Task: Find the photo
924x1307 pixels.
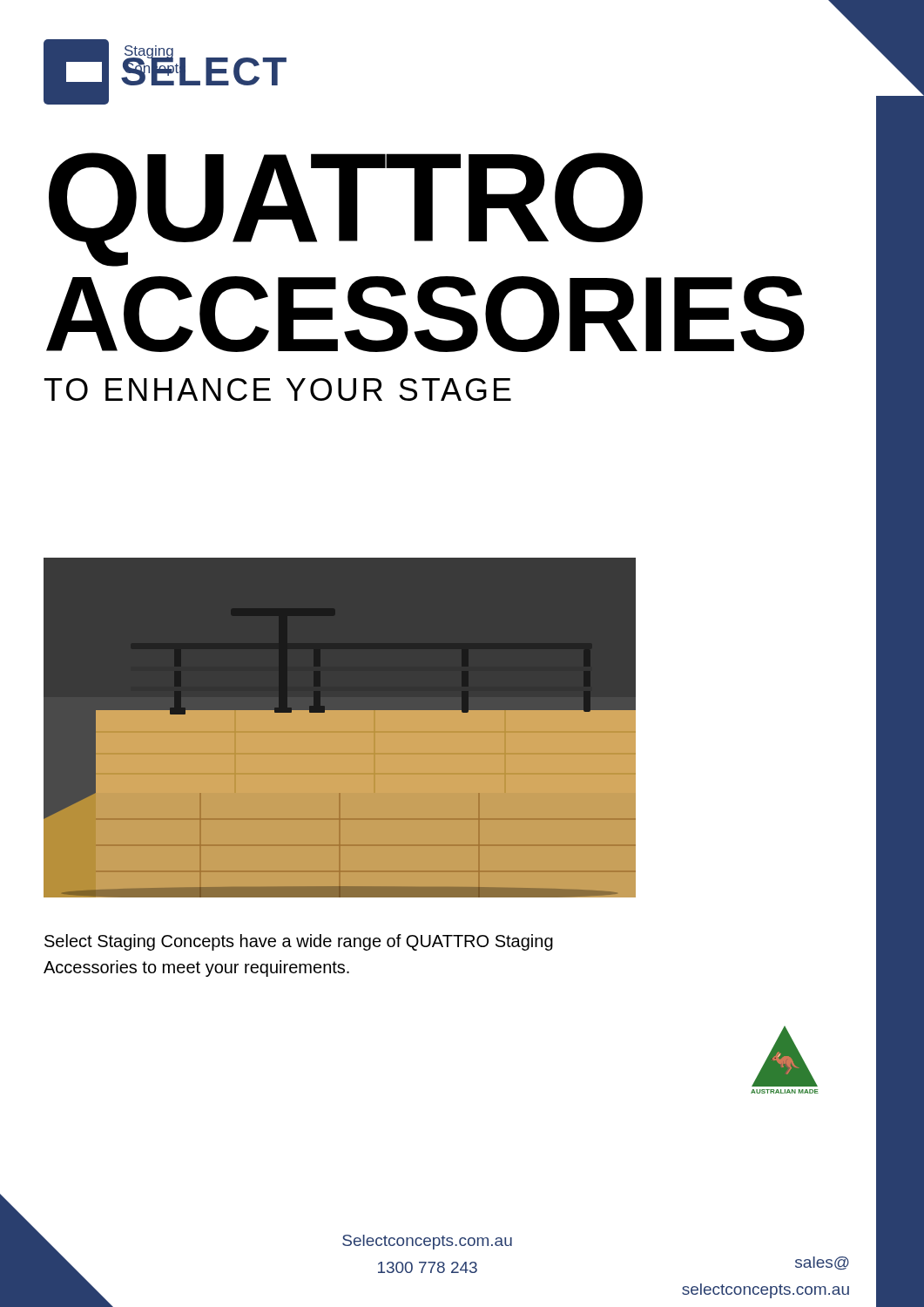Action: coord(340,728)
